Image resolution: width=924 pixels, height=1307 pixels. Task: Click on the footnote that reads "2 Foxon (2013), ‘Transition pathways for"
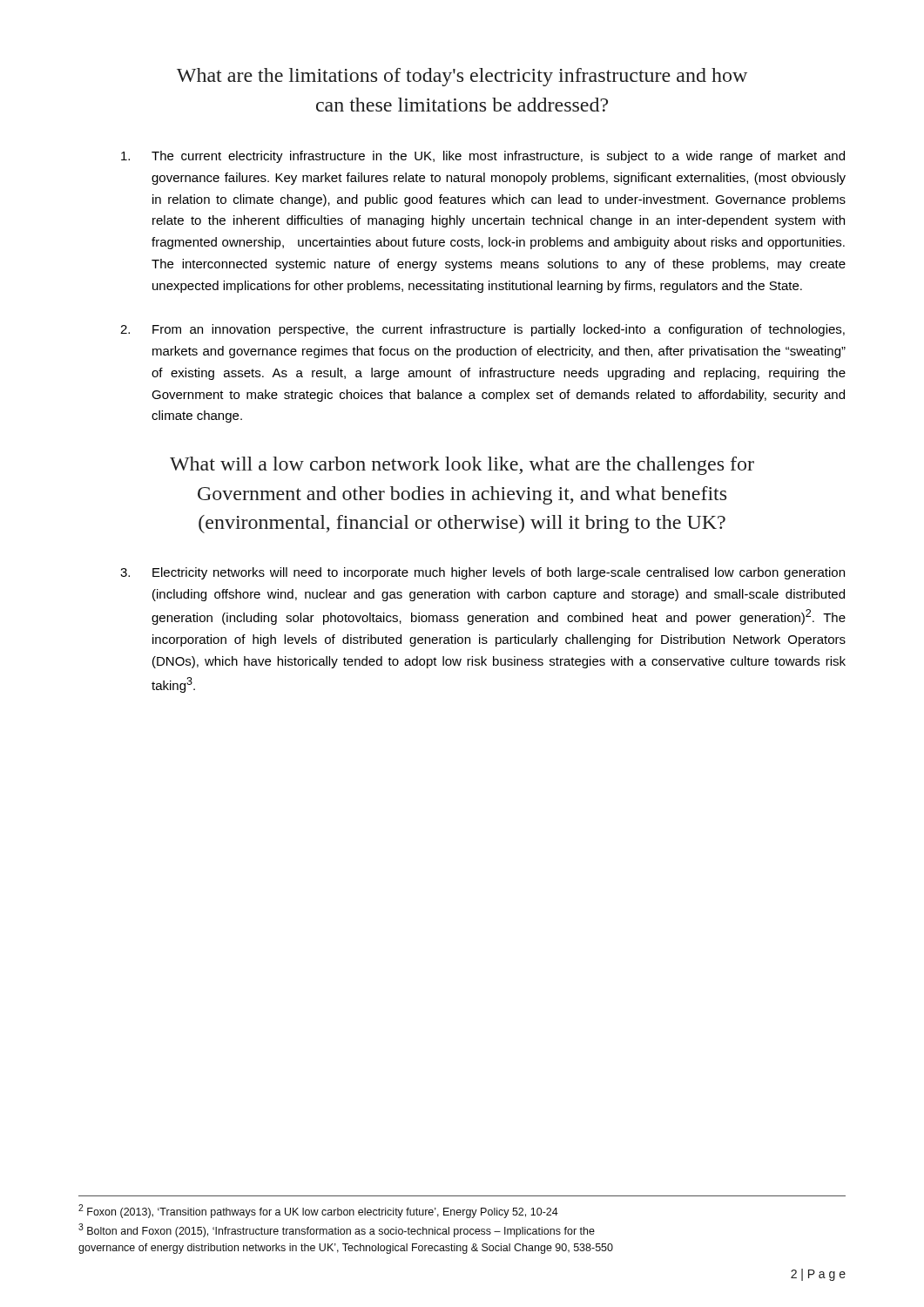[x=318, y=1211]
